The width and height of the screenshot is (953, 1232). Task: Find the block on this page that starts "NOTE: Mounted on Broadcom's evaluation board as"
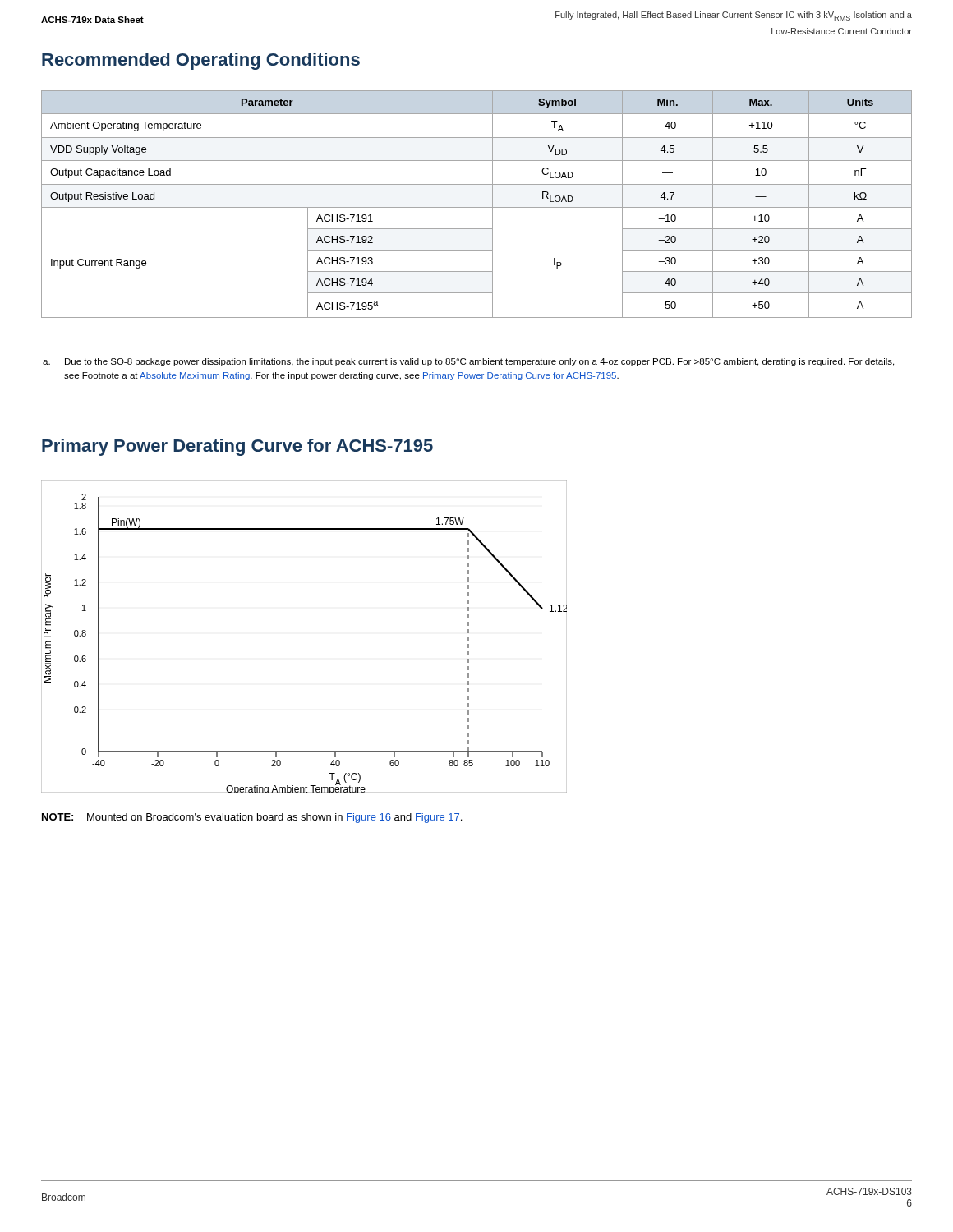(252, 817)
